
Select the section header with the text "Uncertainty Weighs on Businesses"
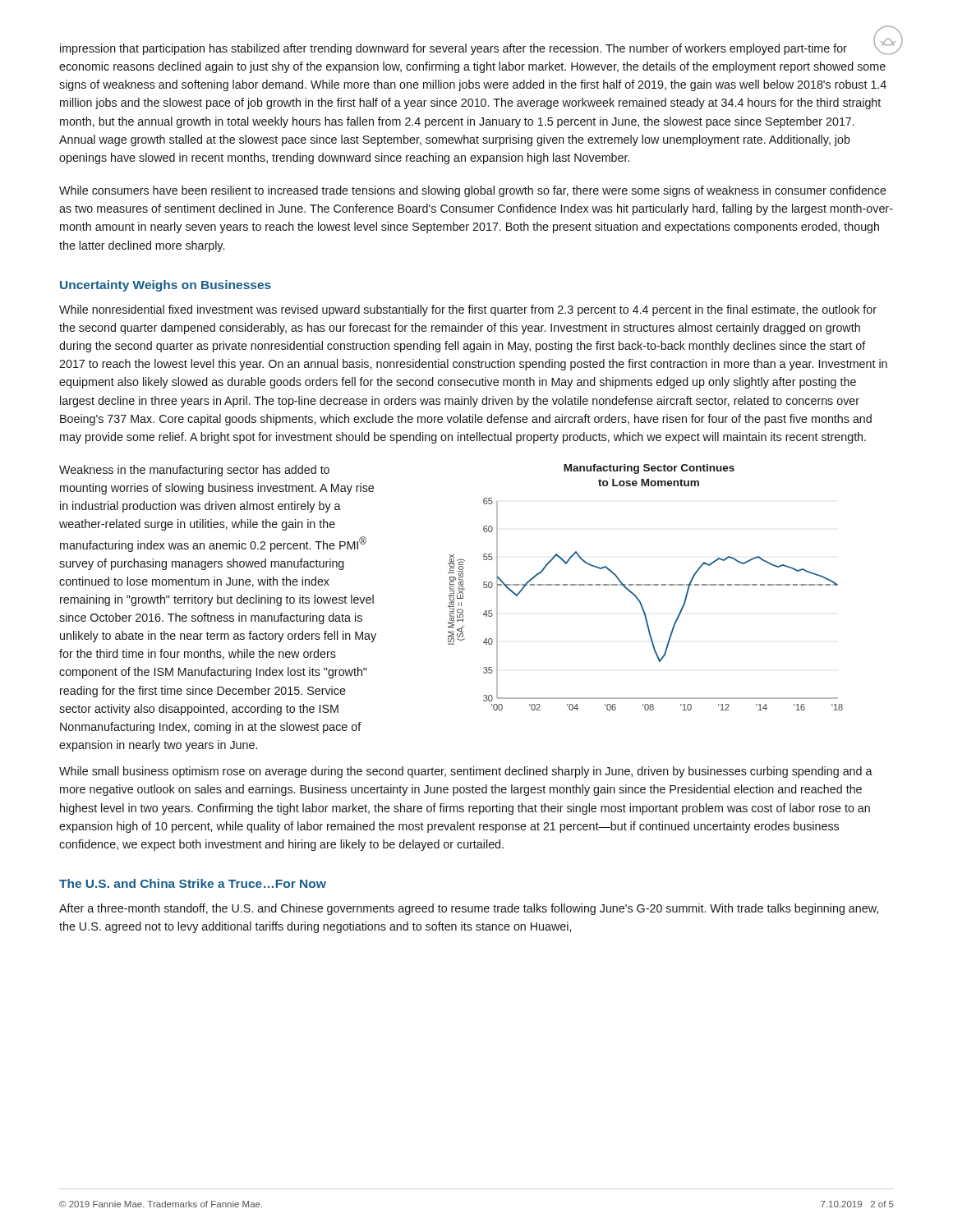tap(165, 284)
